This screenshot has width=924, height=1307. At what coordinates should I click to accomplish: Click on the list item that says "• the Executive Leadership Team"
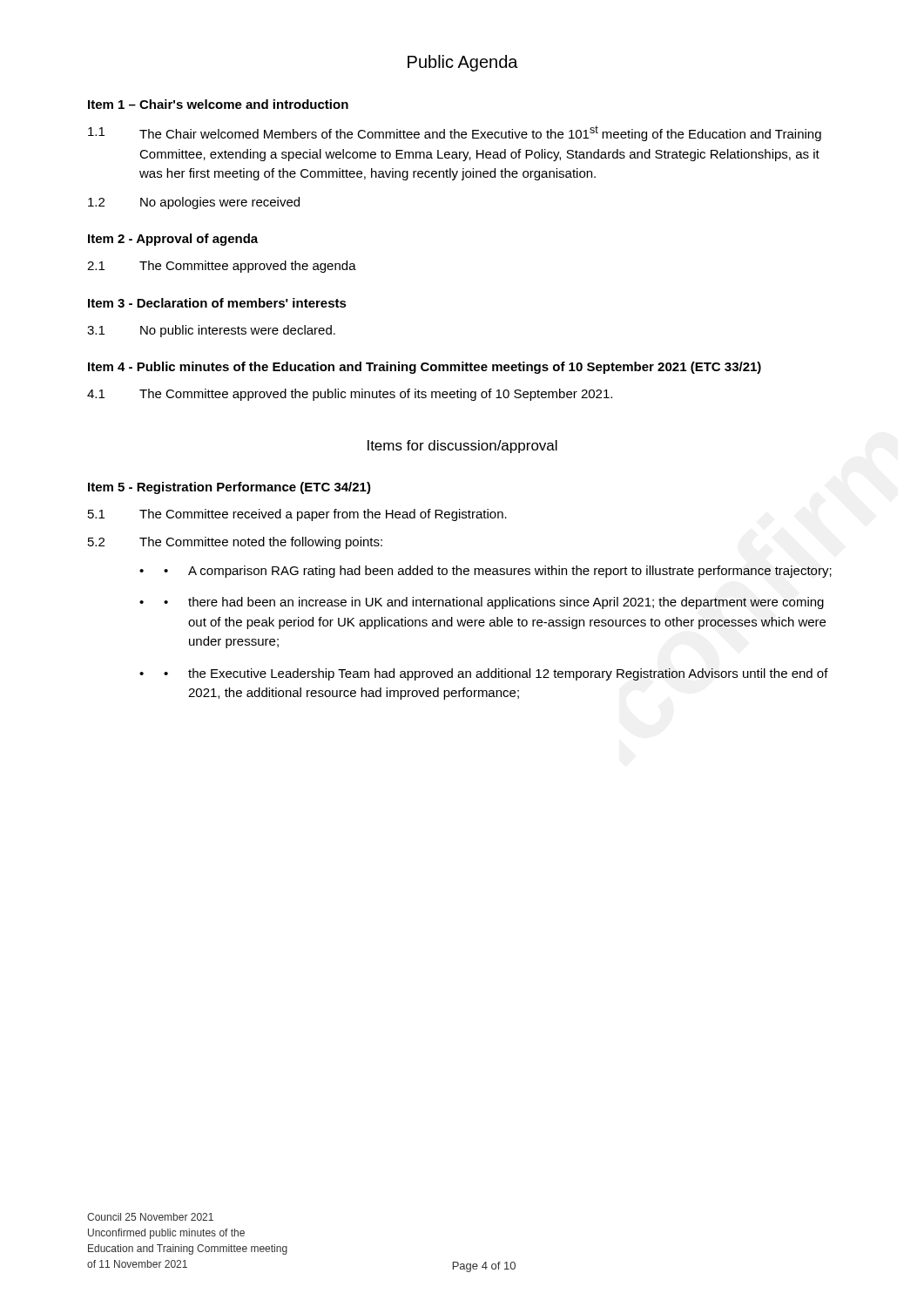500,683
